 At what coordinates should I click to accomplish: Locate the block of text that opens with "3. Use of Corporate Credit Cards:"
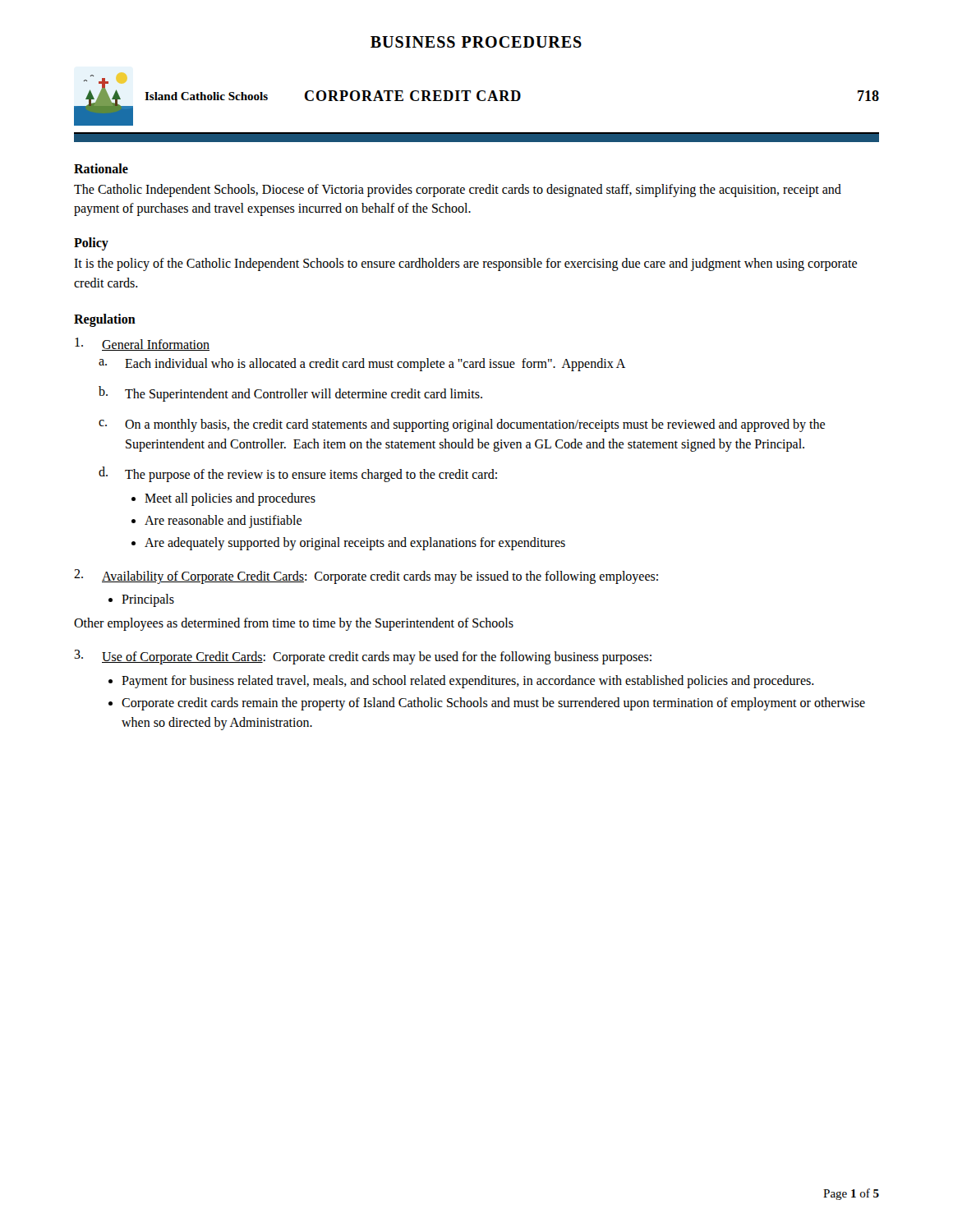pyautogui.click(x=476, y=691)
